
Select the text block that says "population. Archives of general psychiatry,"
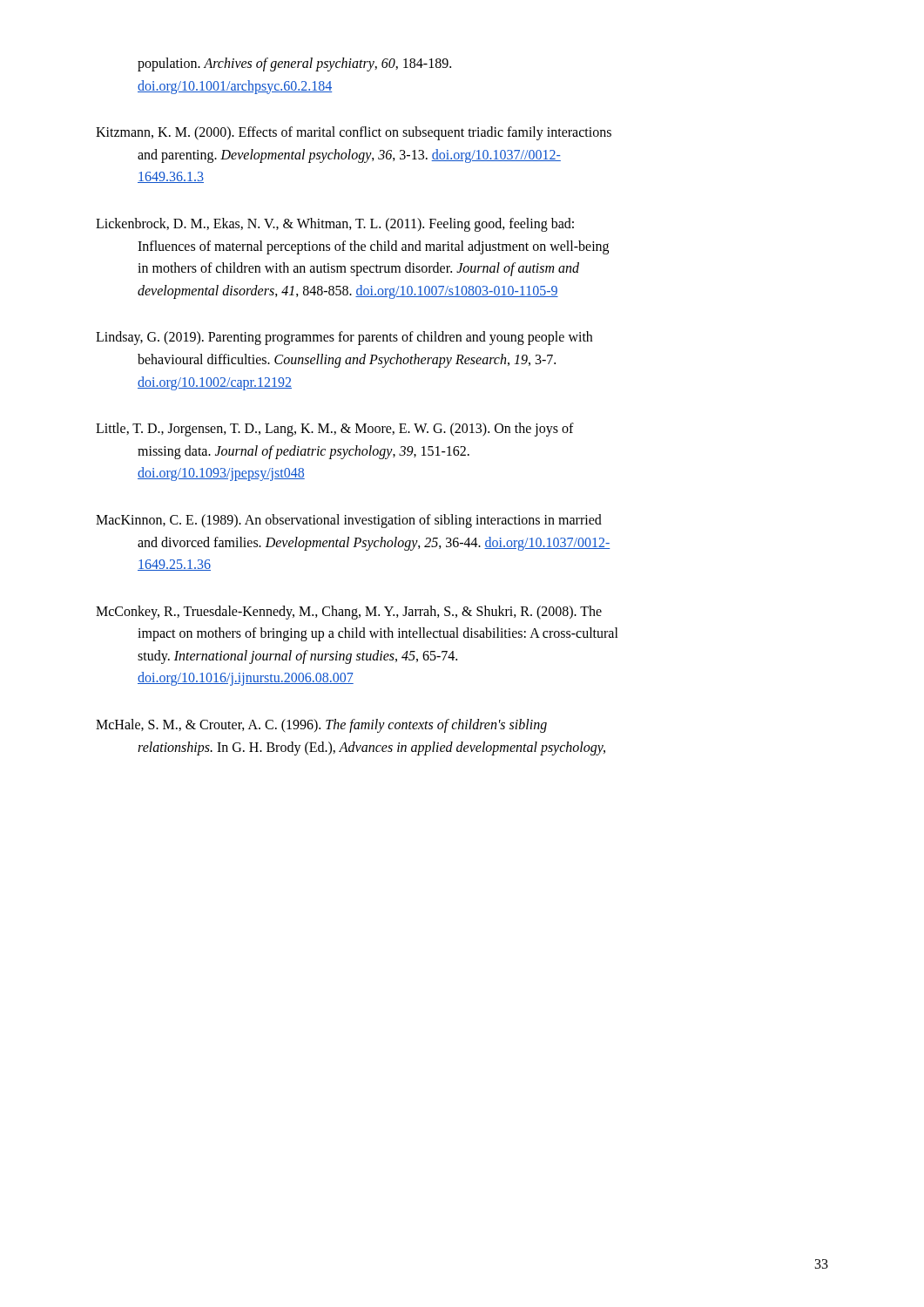coord(294,64)
